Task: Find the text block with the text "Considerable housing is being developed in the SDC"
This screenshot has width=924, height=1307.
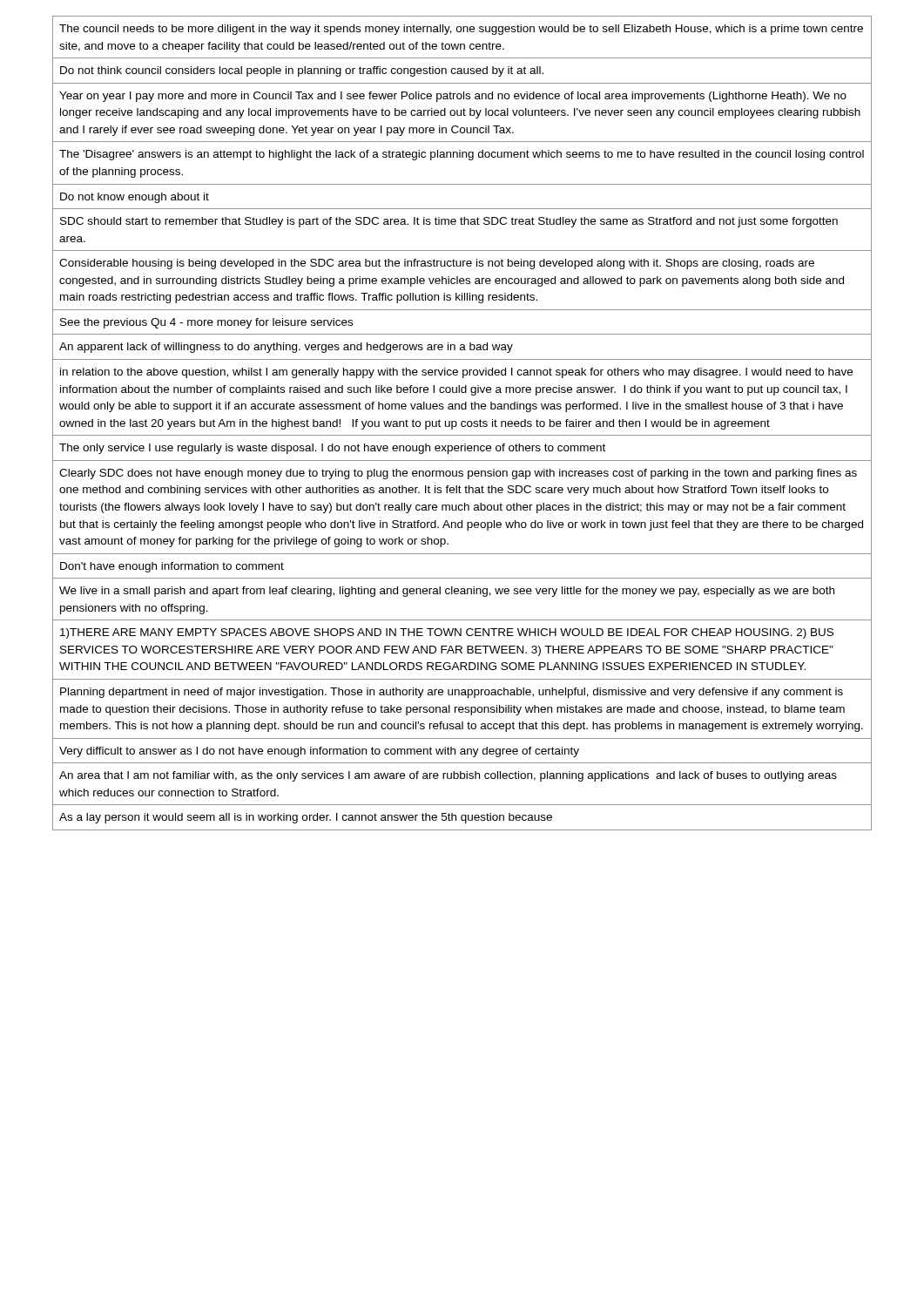Action: 462,280
